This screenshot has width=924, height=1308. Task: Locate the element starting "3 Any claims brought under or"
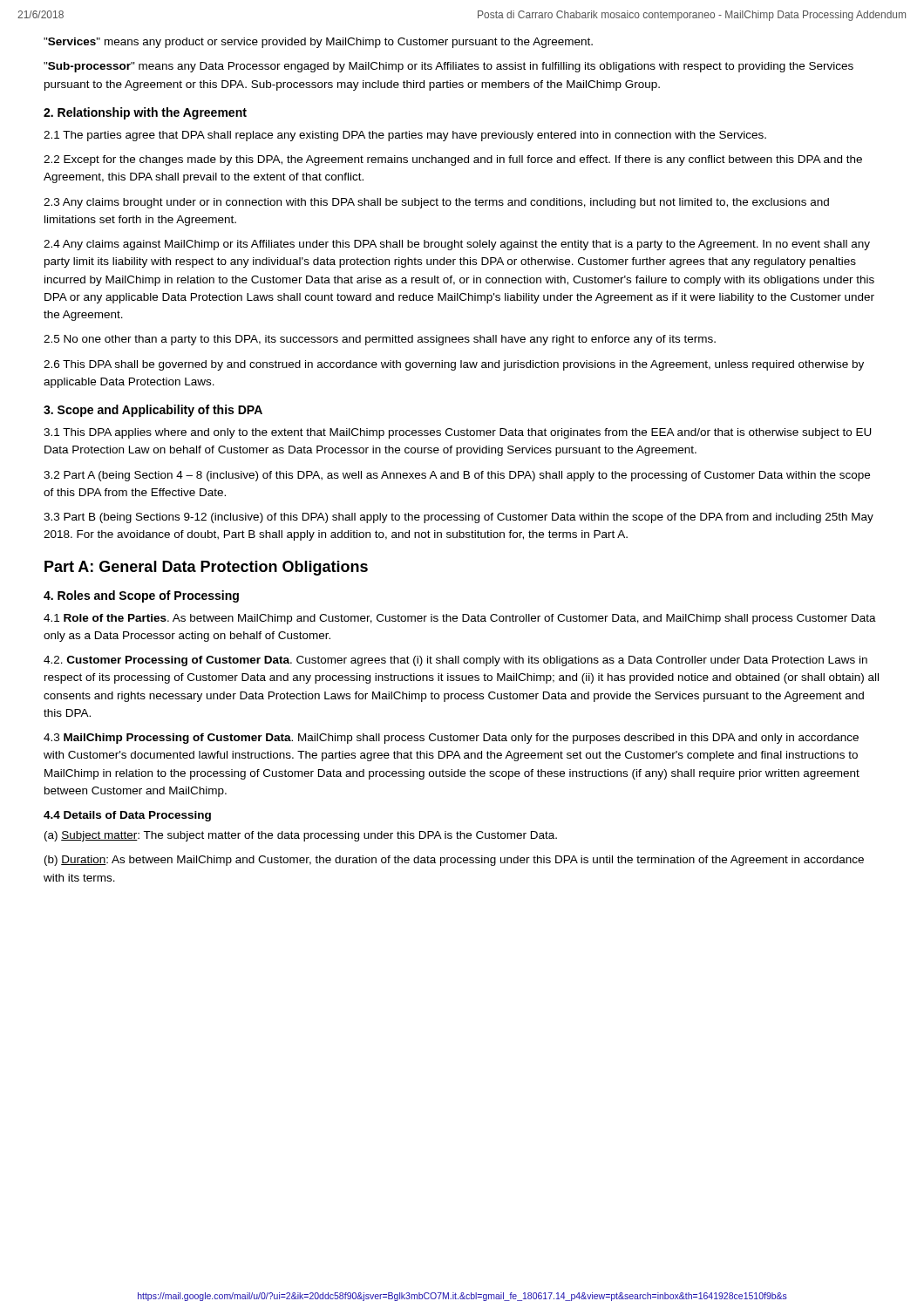click(437, 210)
